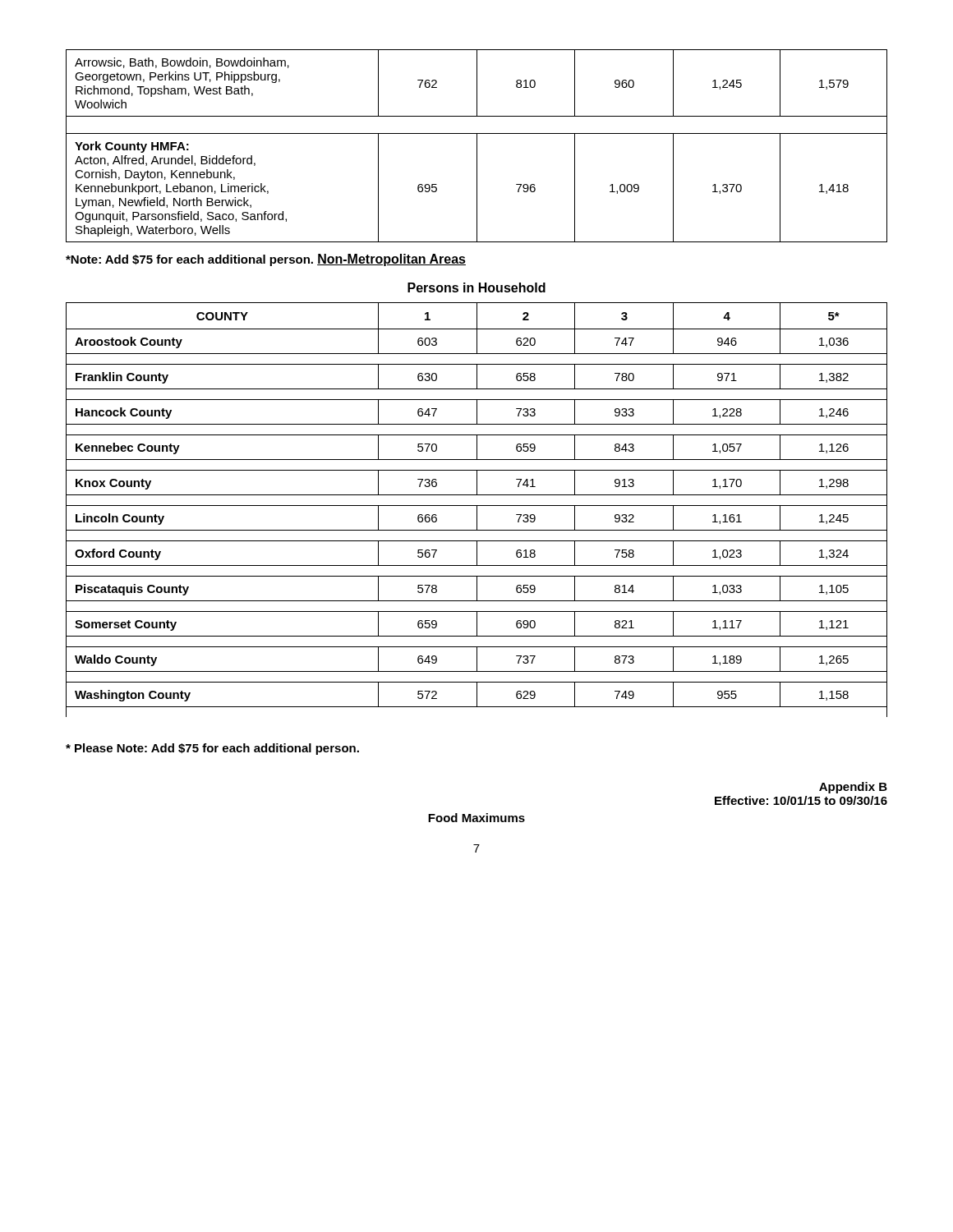This screenshot has width=953, height=1232.
Task: Point to the block starting "Persons in Household"
Action: [476, 288]
